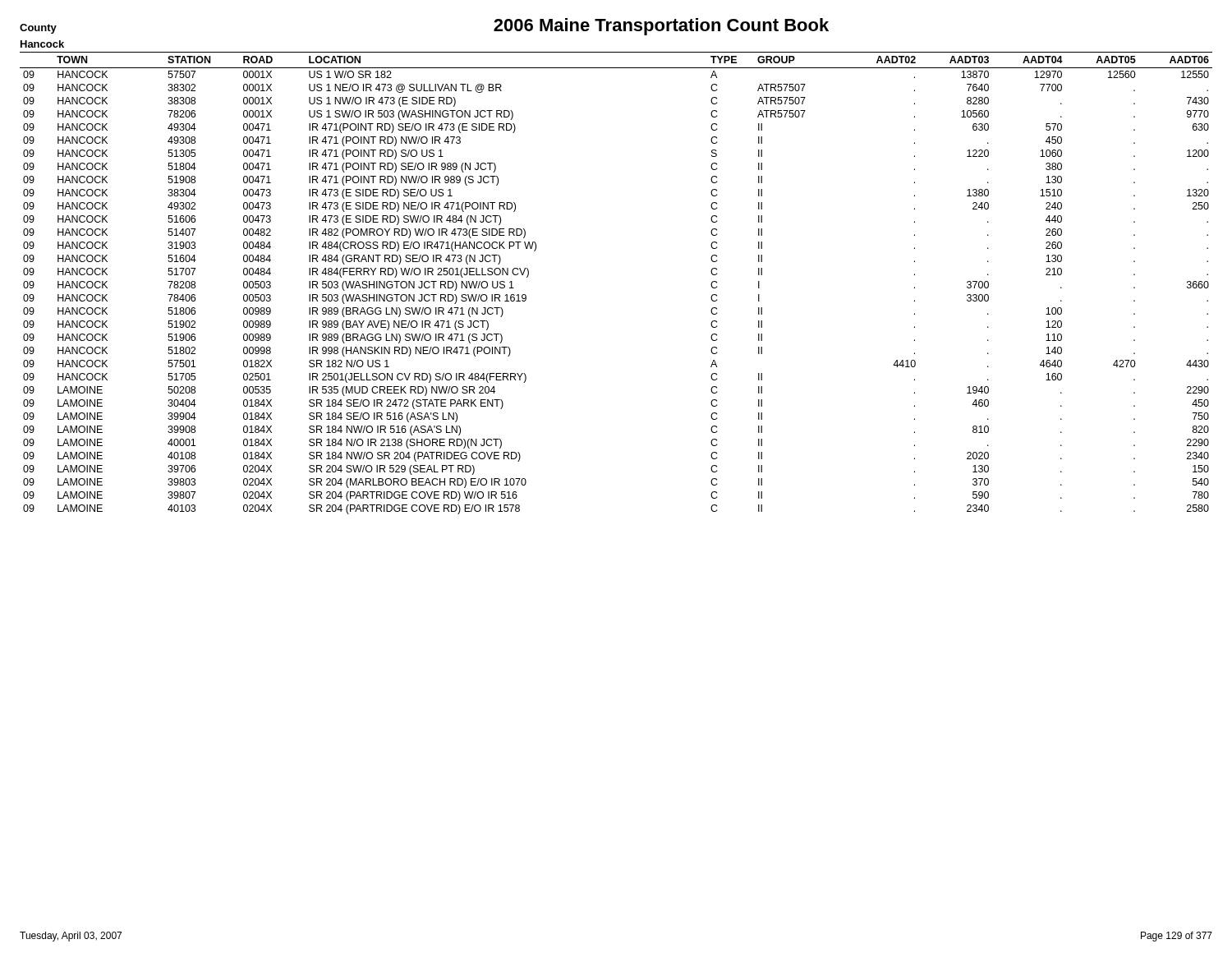
Task: Select the table that reads "US 1 W/O SR 182"
Action: (x=616, y=283)
